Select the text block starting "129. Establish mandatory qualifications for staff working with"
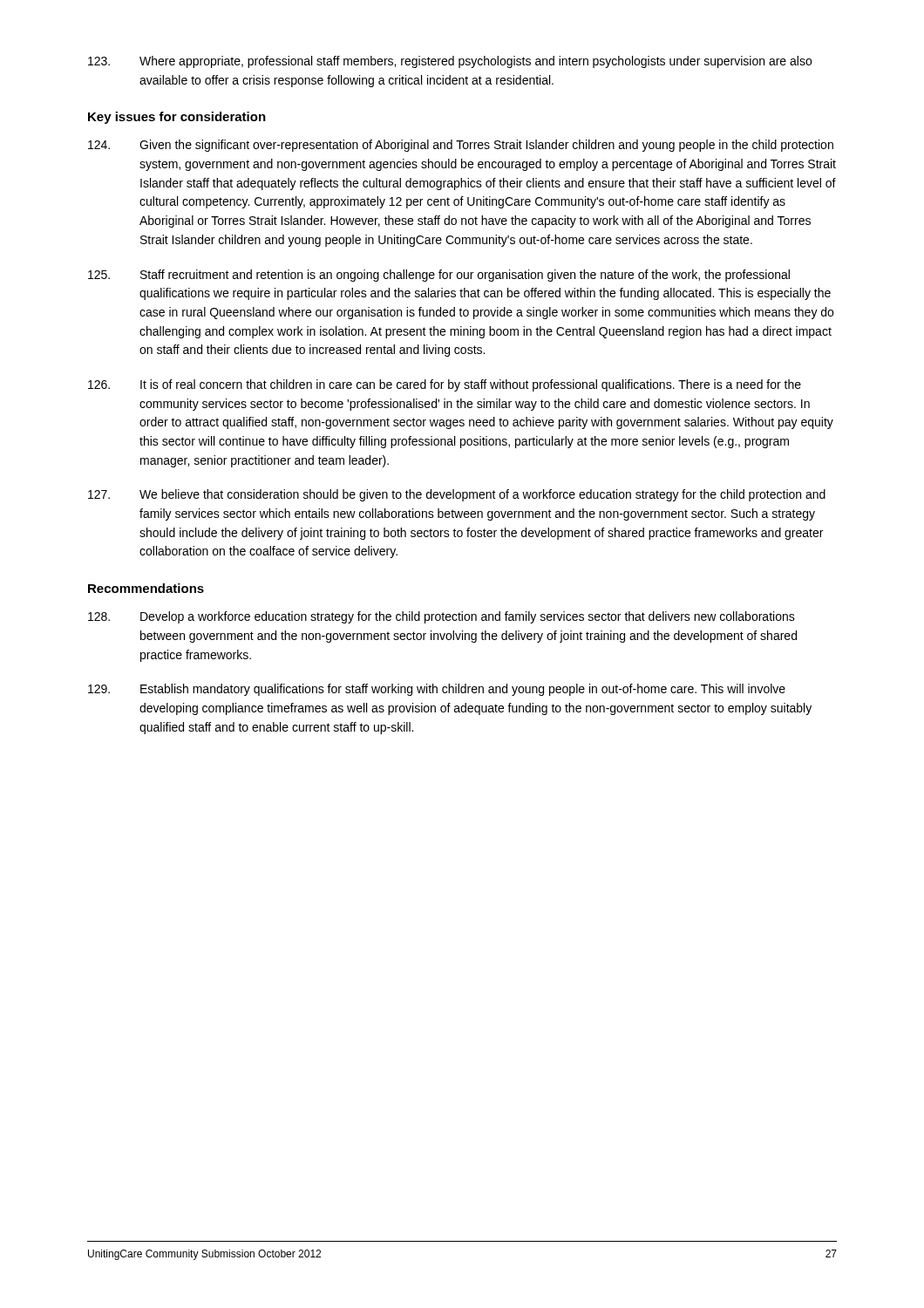Viewport: 924px width, 1308px height. tap(462, 709)
